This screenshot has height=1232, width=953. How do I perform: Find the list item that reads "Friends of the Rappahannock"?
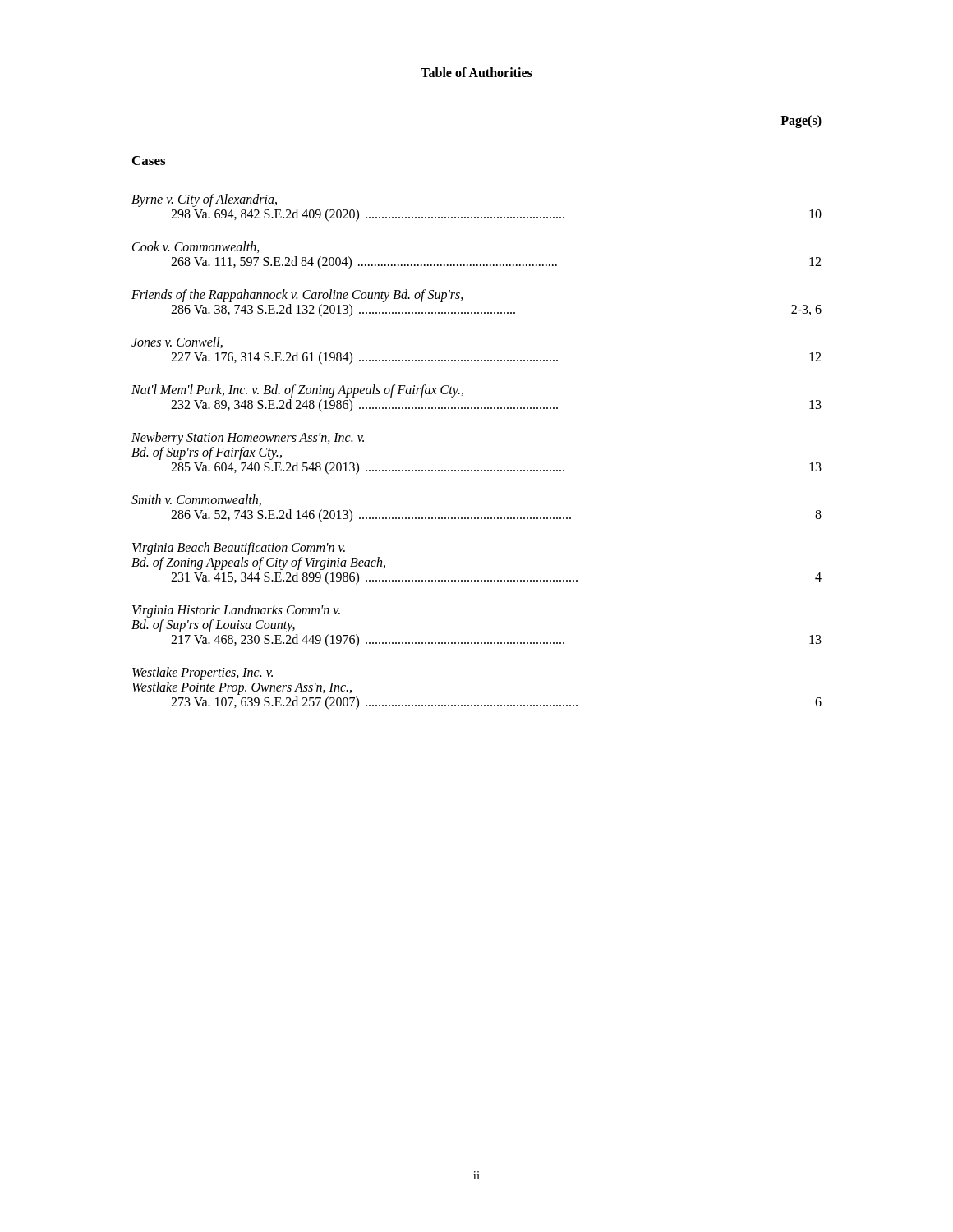(476, 302)
